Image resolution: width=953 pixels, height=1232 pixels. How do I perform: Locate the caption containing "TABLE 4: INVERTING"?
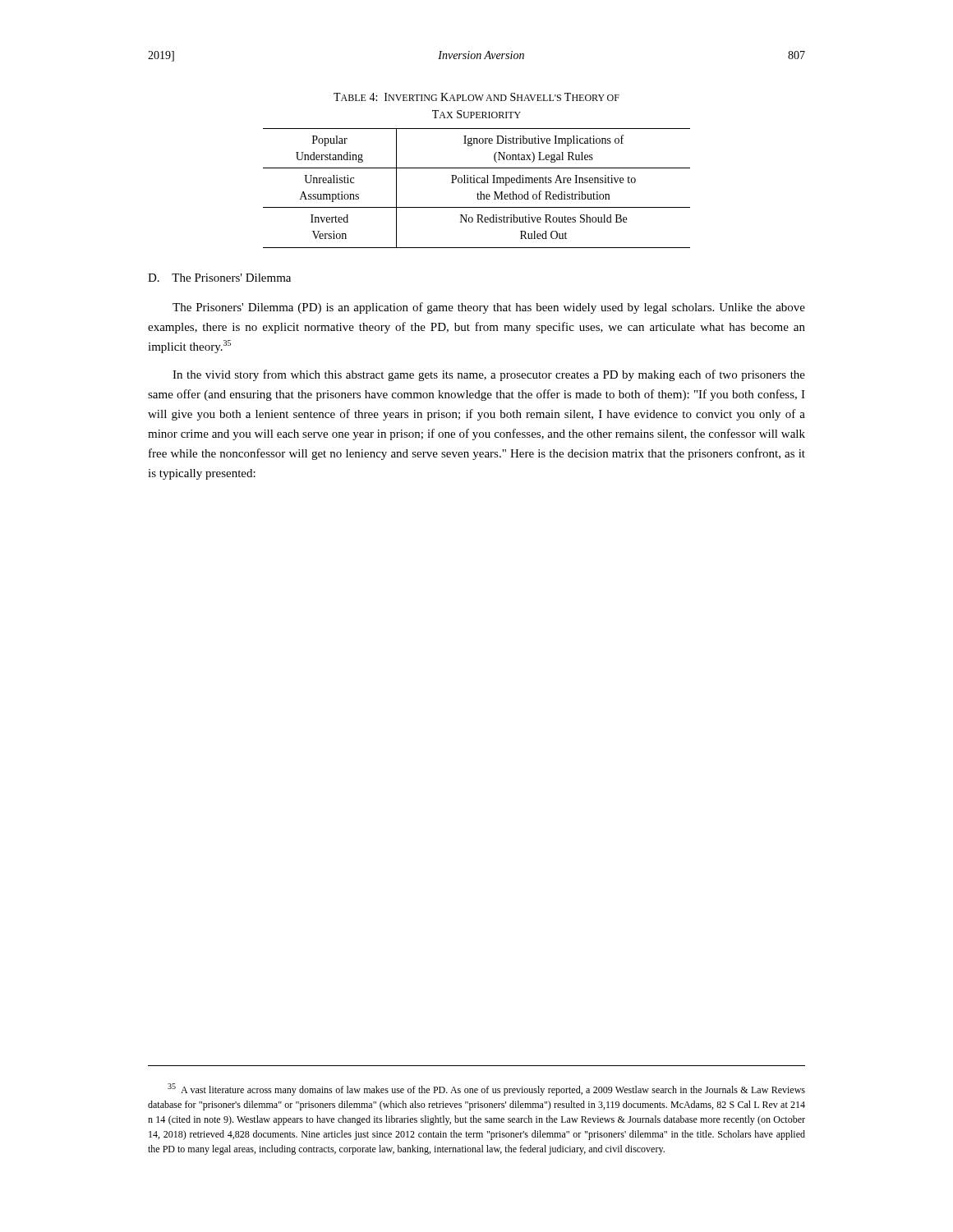pos(476,106)
